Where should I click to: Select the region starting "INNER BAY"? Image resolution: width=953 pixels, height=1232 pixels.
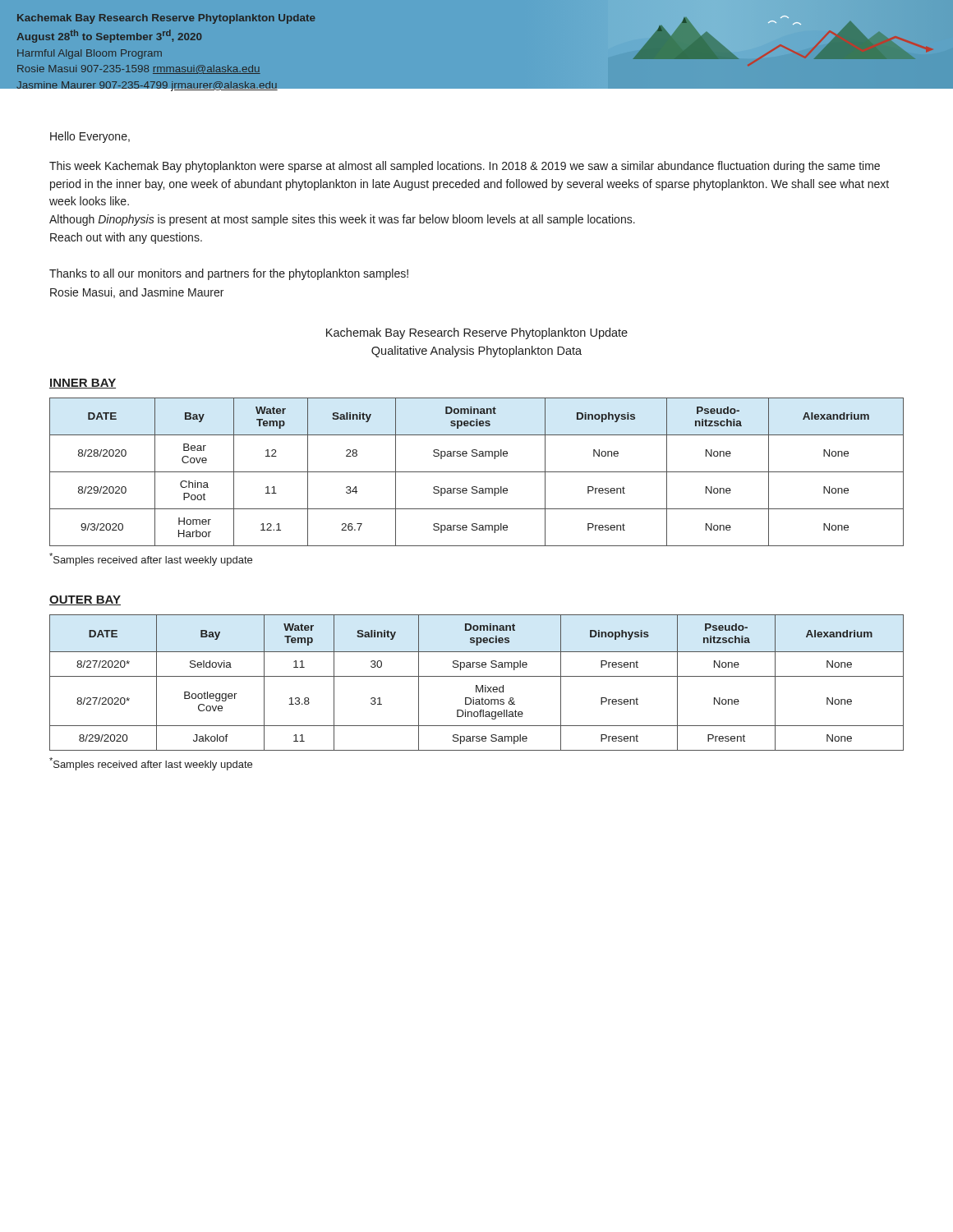coord(83,382)
